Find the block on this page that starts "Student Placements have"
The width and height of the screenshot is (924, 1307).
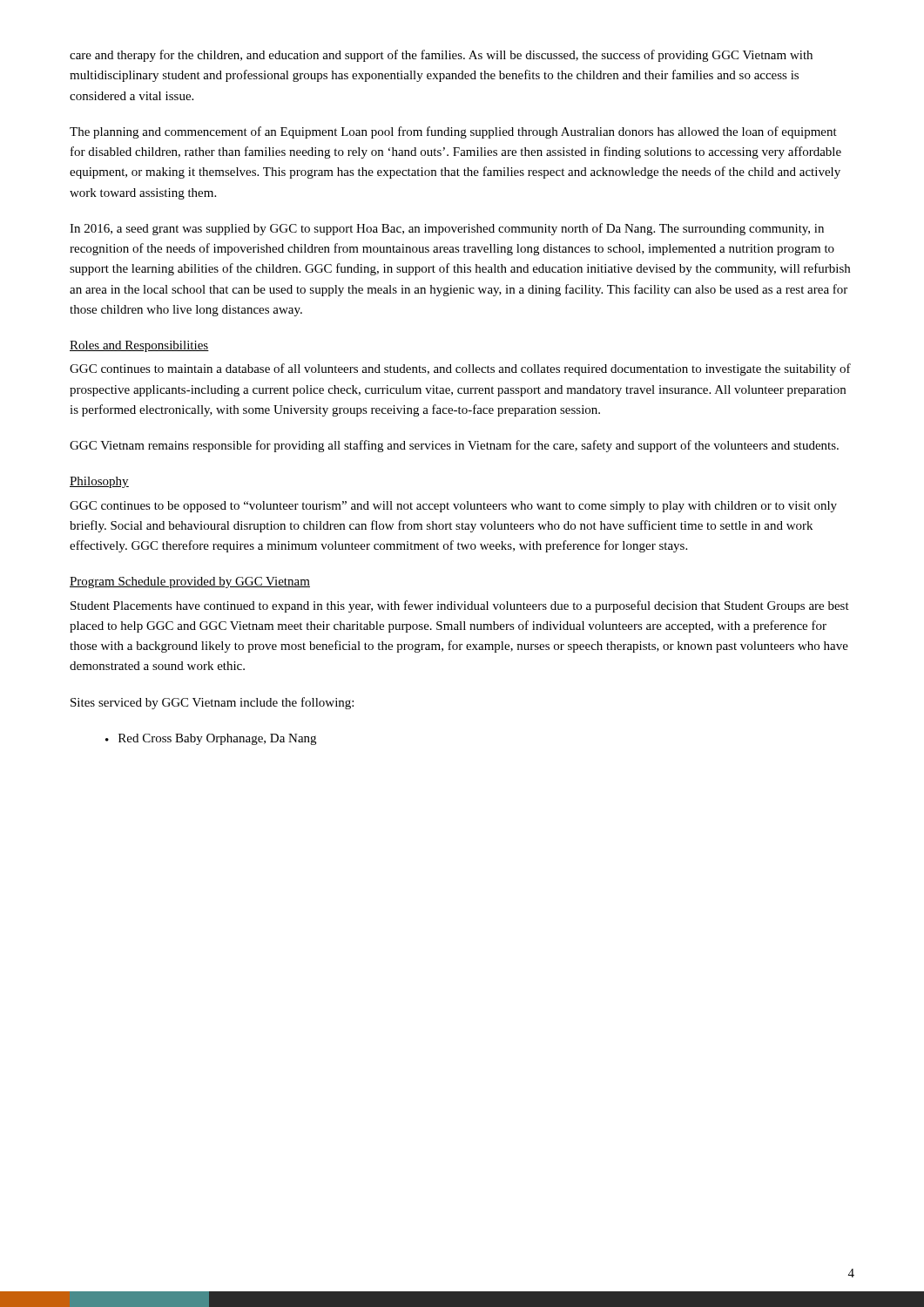pos(459,636)
